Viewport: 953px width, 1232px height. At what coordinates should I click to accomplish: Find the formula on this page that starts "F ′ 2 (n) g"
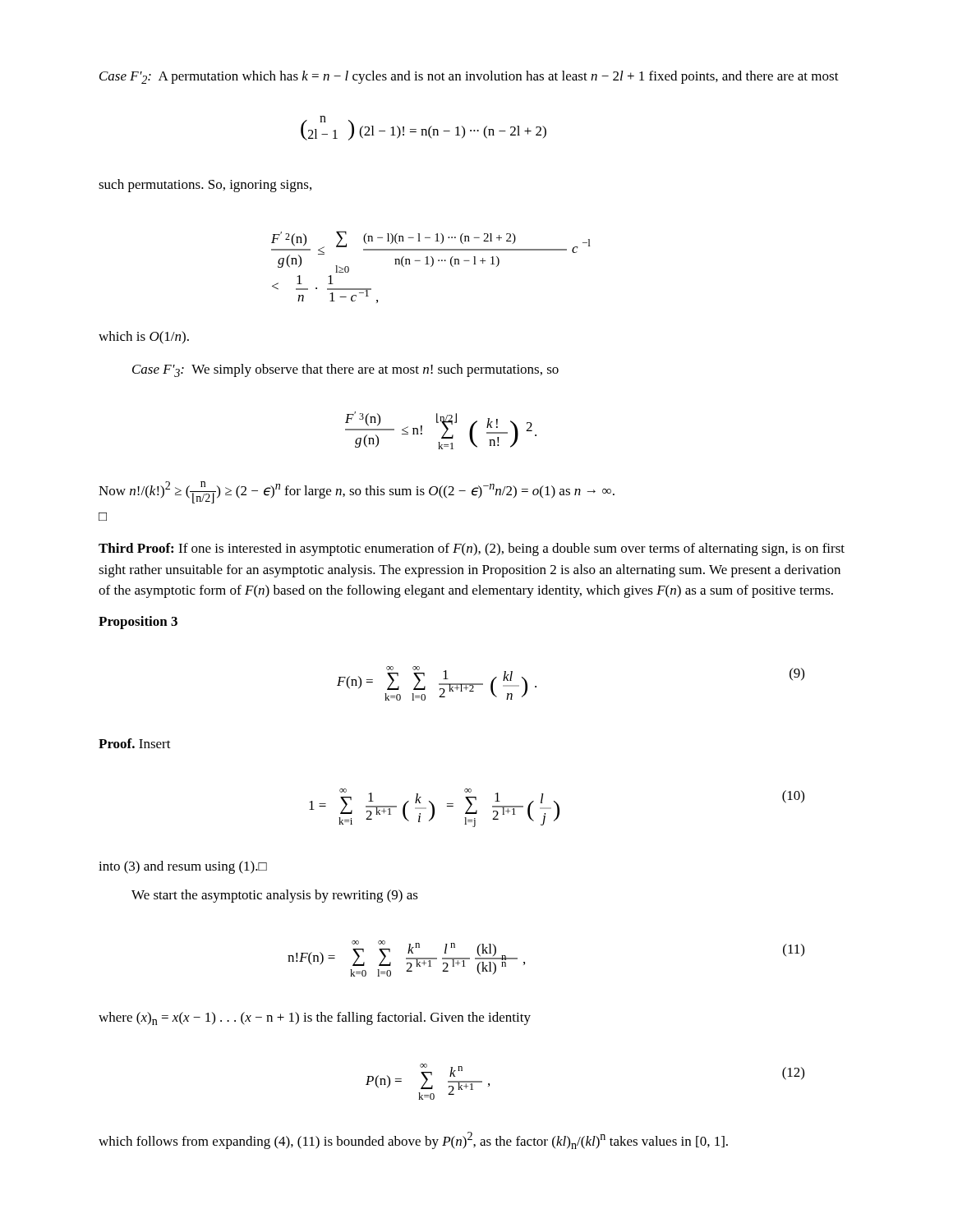click(476, 258)
